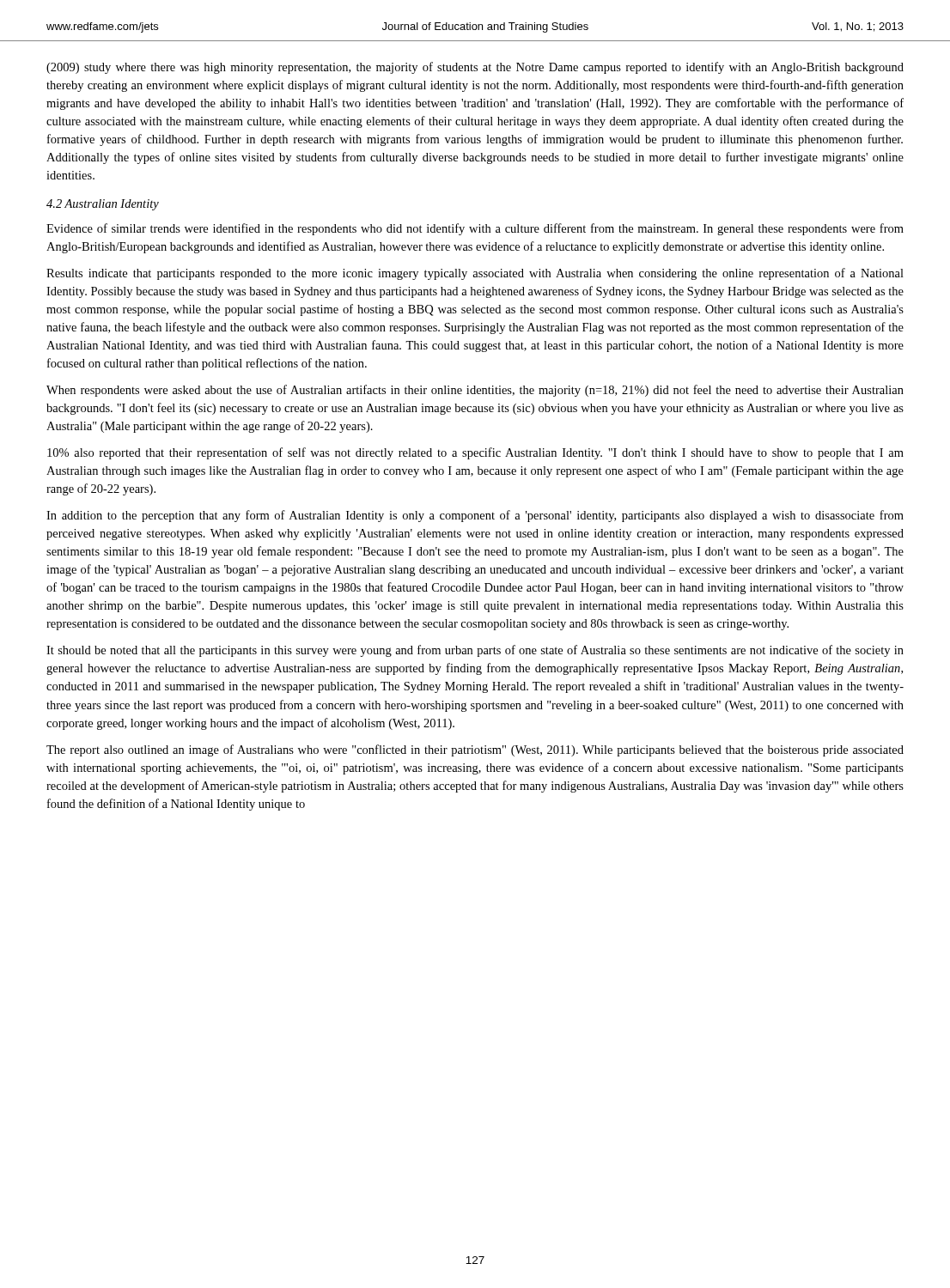This screenshot has width=950, height=1288.
Task: Click on the text block that says "When respondents were asked about the use"
Action: pos(475,408)
